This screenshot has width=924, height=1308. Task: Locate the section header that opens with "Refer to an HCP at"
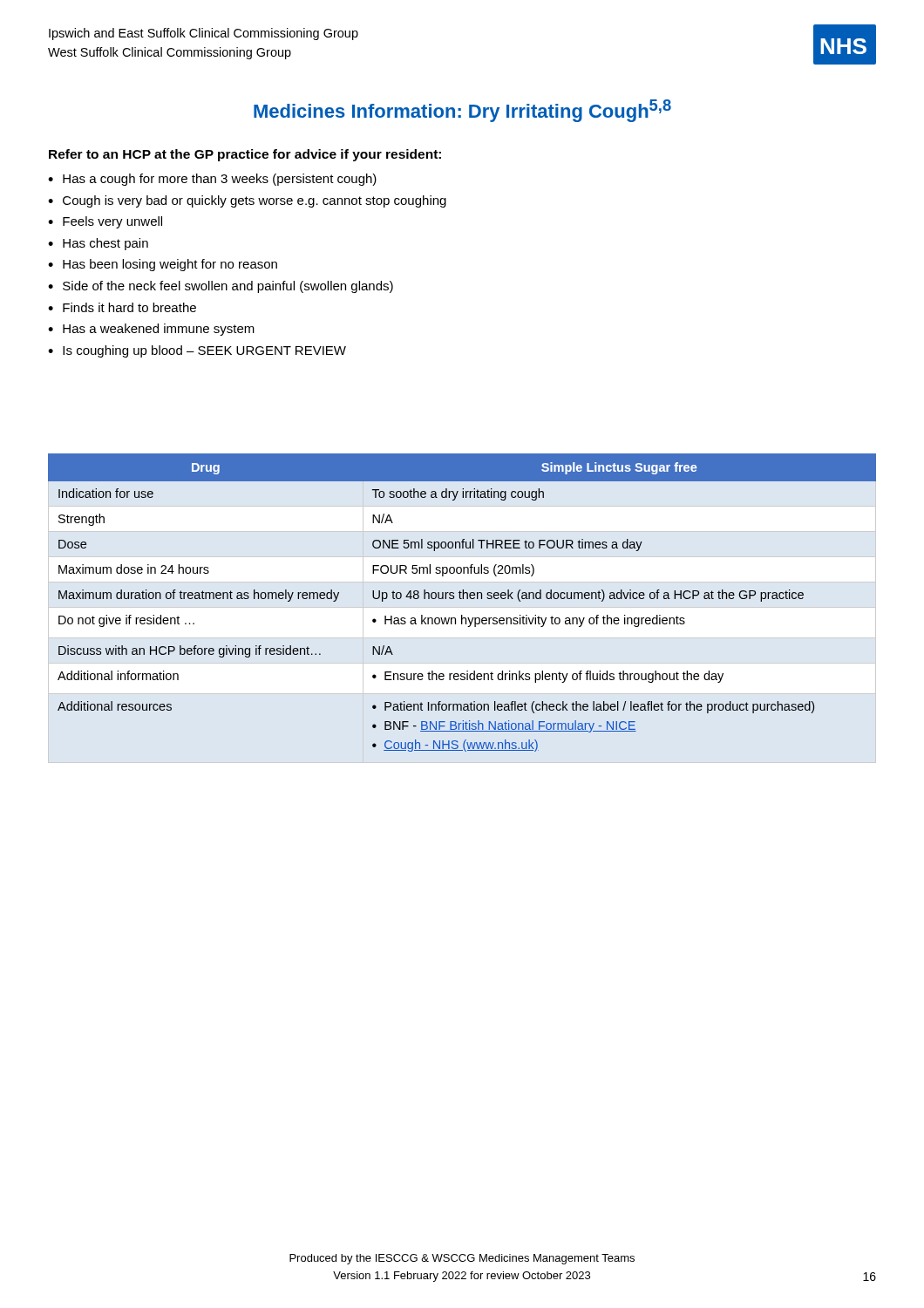[x=245, y=154]
